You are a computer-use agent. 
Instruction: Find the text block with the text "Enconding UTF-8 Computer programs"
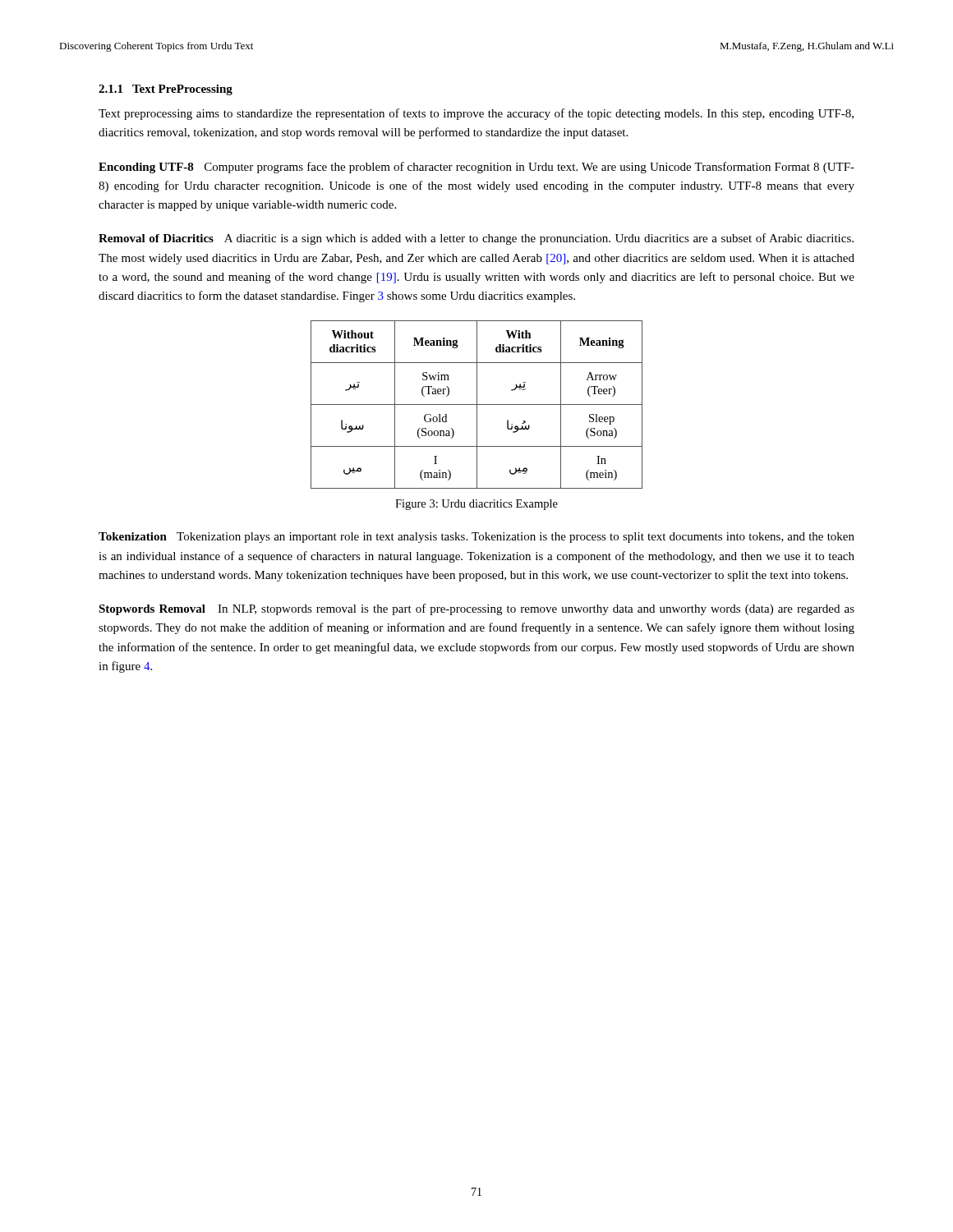tap(476, 185)
